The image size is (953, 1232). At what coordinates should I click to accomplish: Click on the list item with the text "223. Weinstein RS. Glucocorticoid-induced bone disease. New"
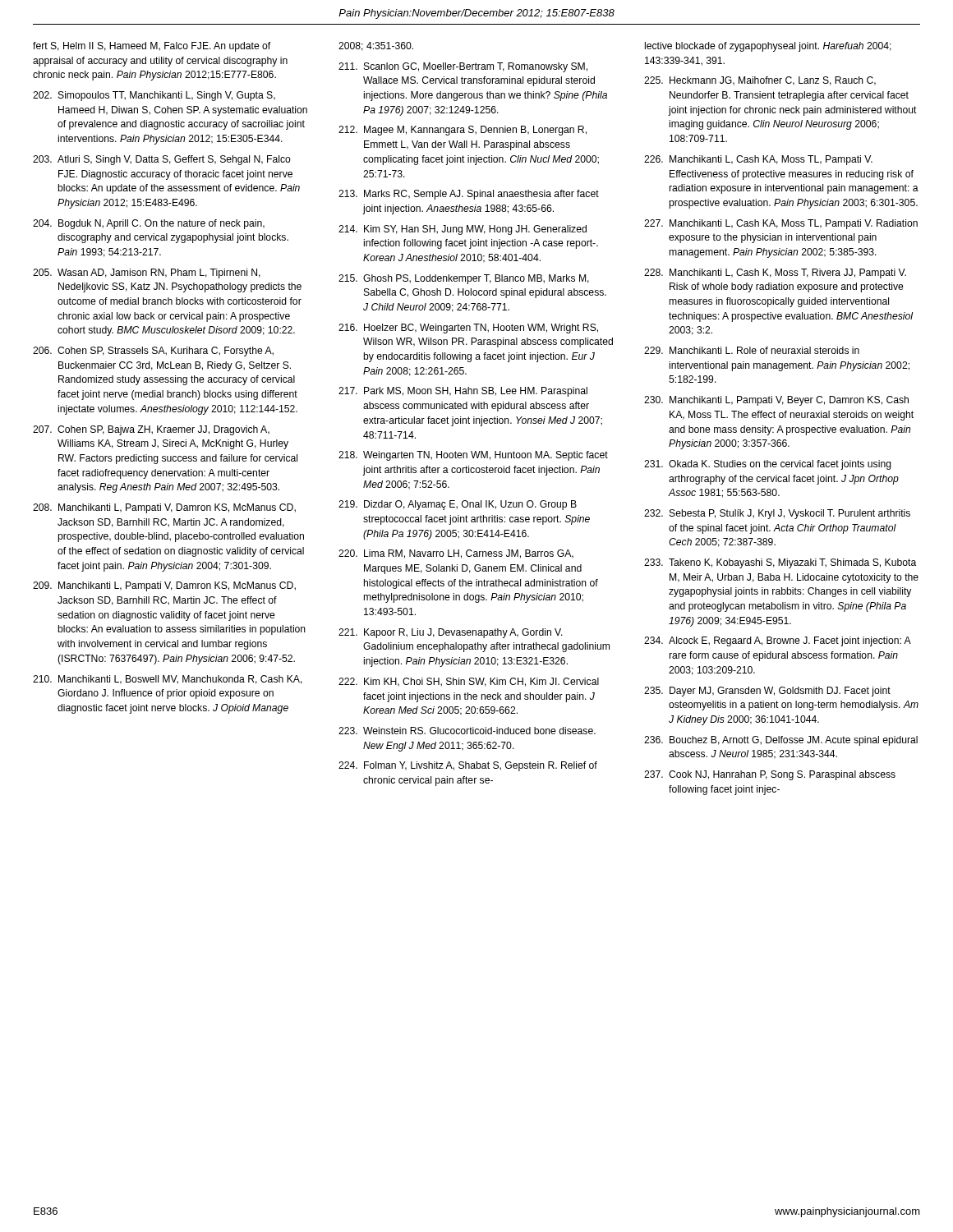[x=476, y=739]
